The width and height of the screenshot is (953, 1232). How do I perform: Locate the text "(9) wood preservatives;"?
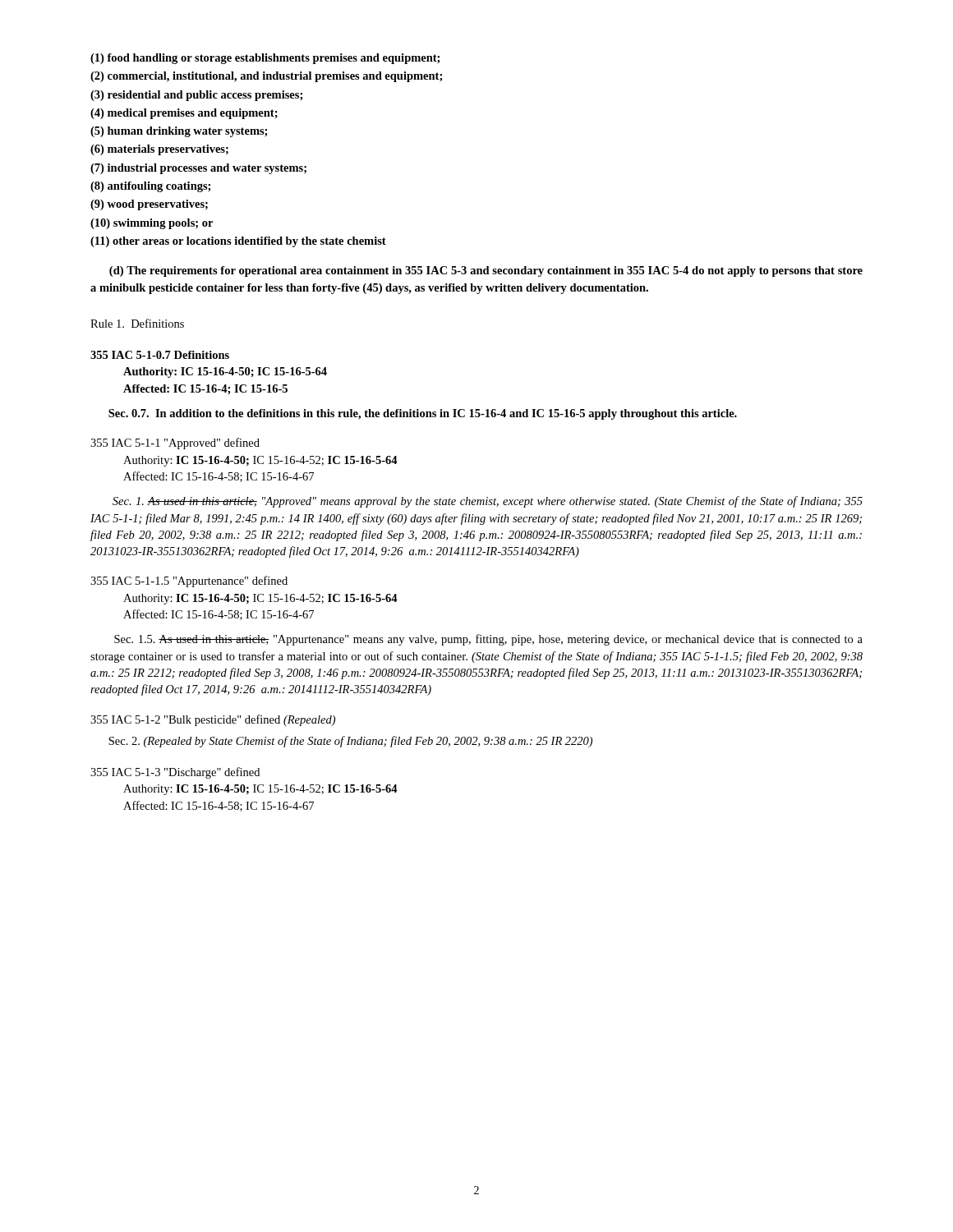click(149, 204)
